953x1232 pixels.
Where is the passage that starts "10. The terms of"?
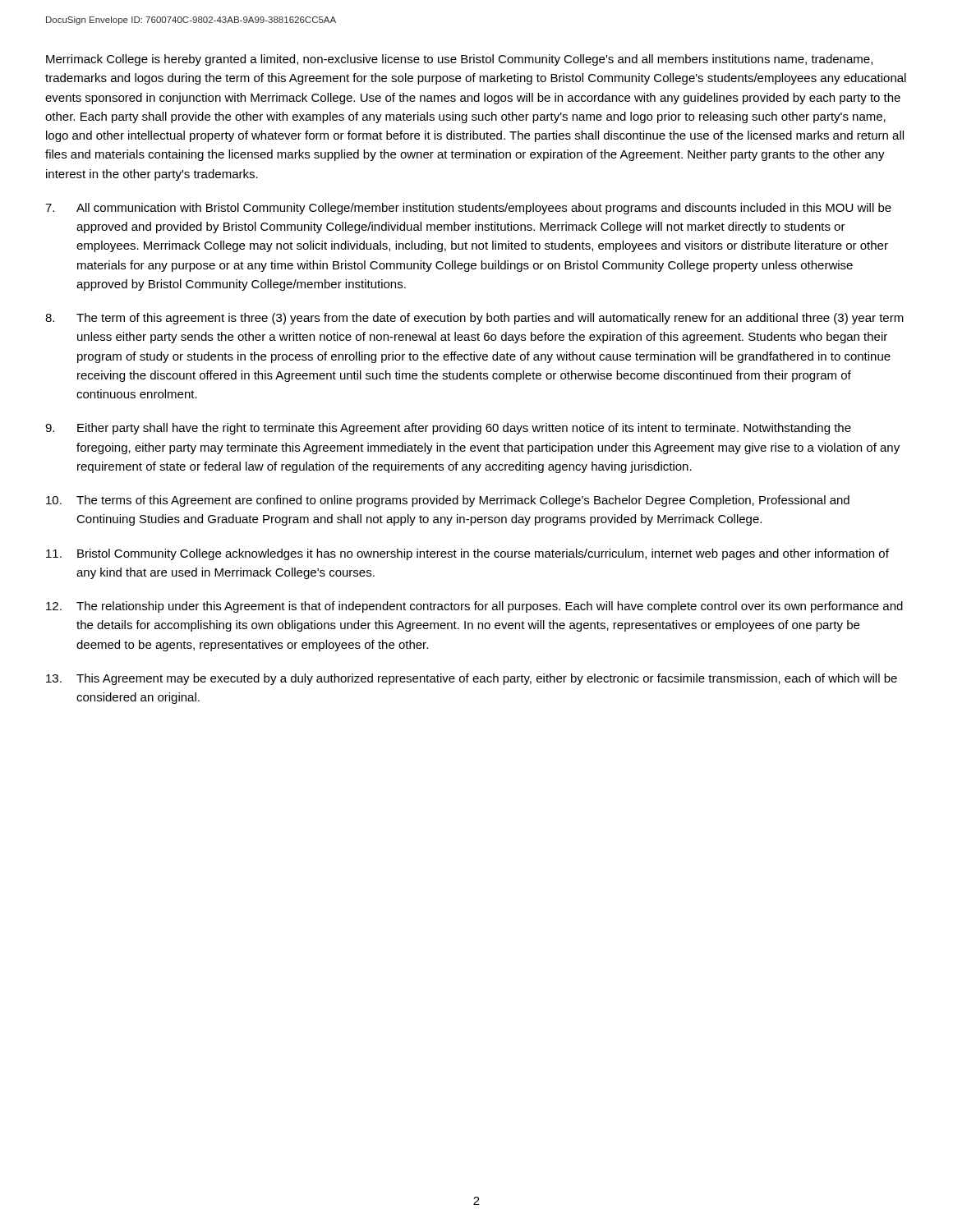pyautogui.click(x=476, y=509)
